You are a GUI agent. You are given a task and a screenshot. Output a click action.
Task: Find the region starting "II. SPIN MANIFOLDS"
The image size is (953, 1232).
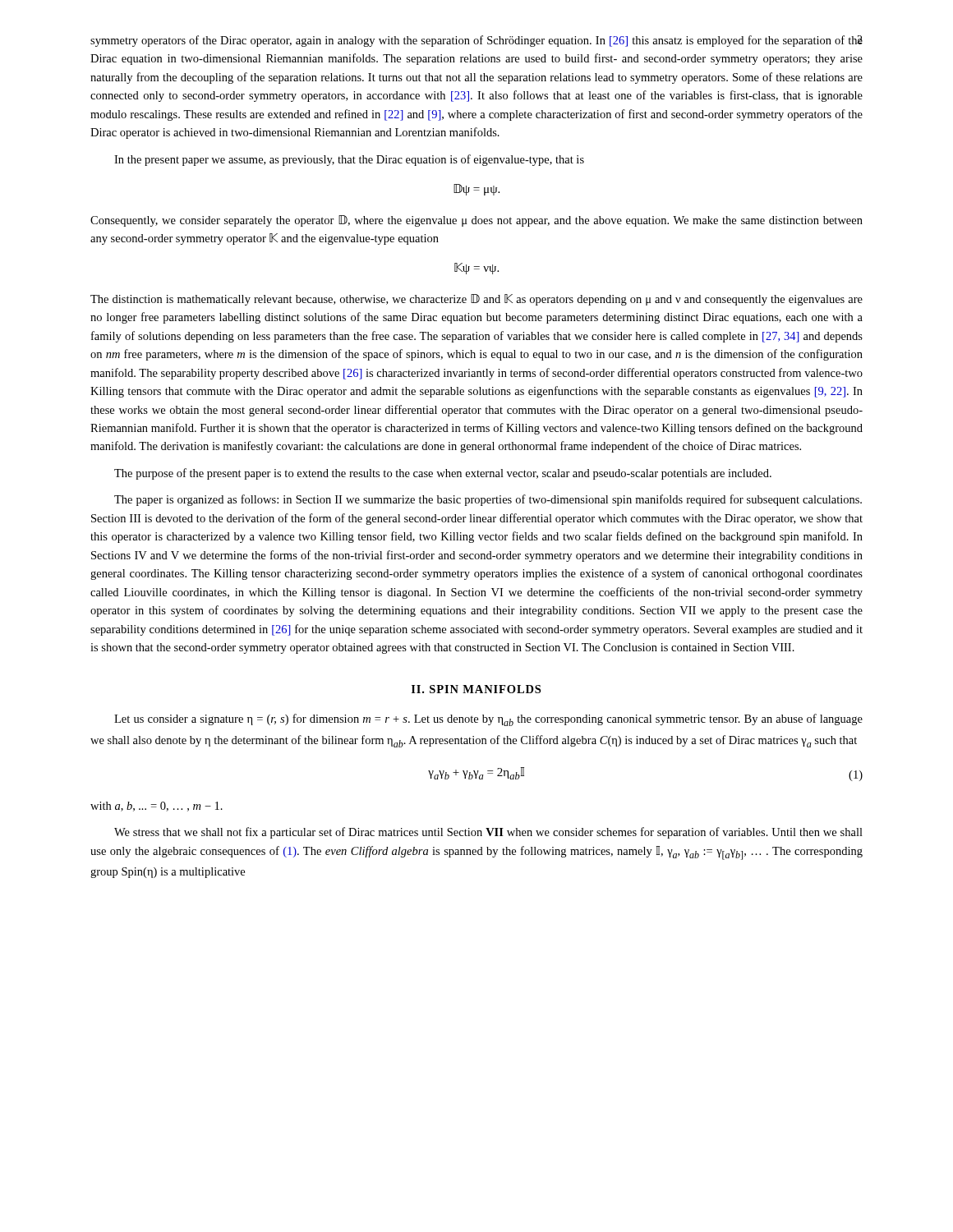476,689
